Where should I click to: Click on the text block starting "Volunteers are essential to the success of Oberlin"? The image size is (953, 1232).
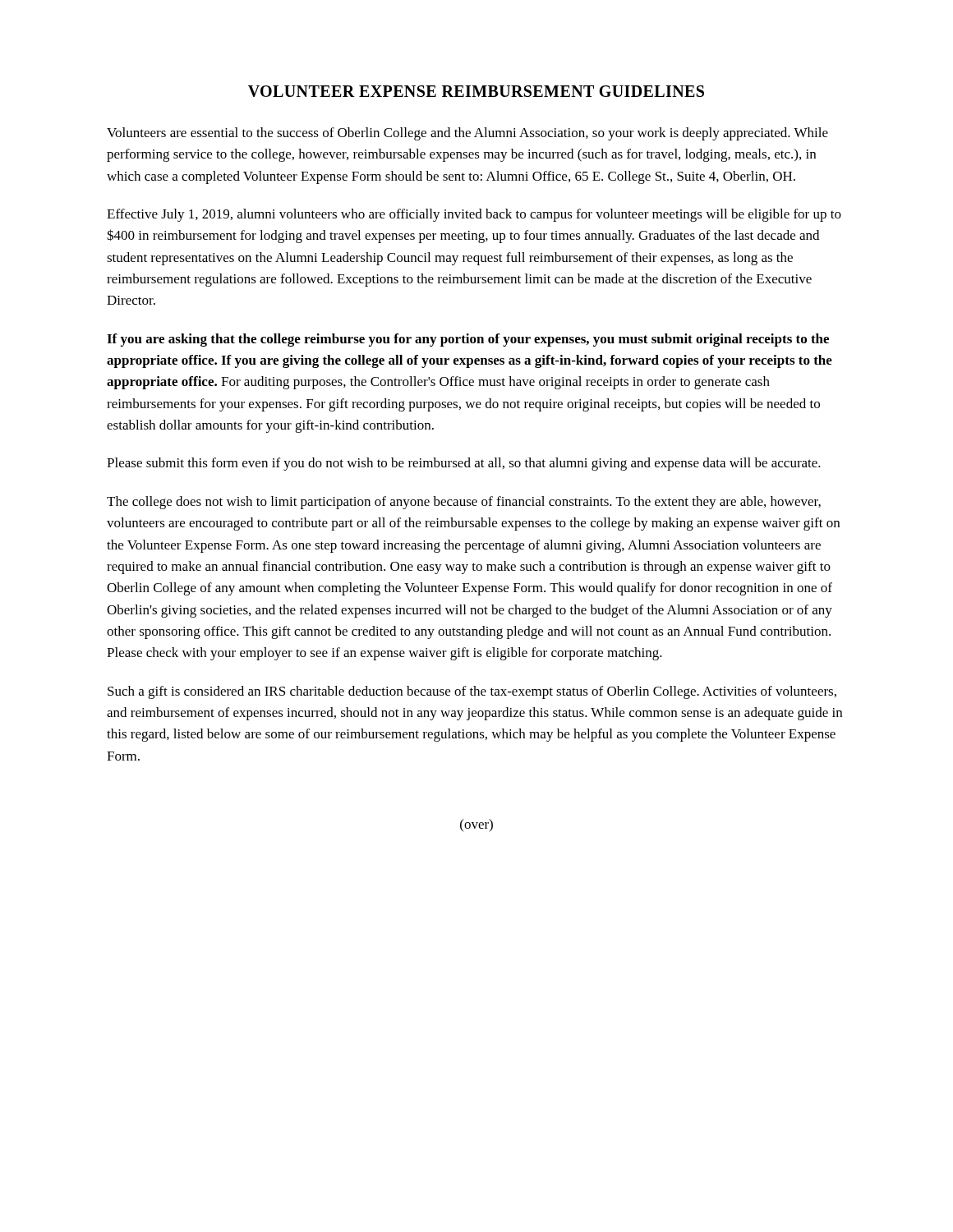coord(467,154)
